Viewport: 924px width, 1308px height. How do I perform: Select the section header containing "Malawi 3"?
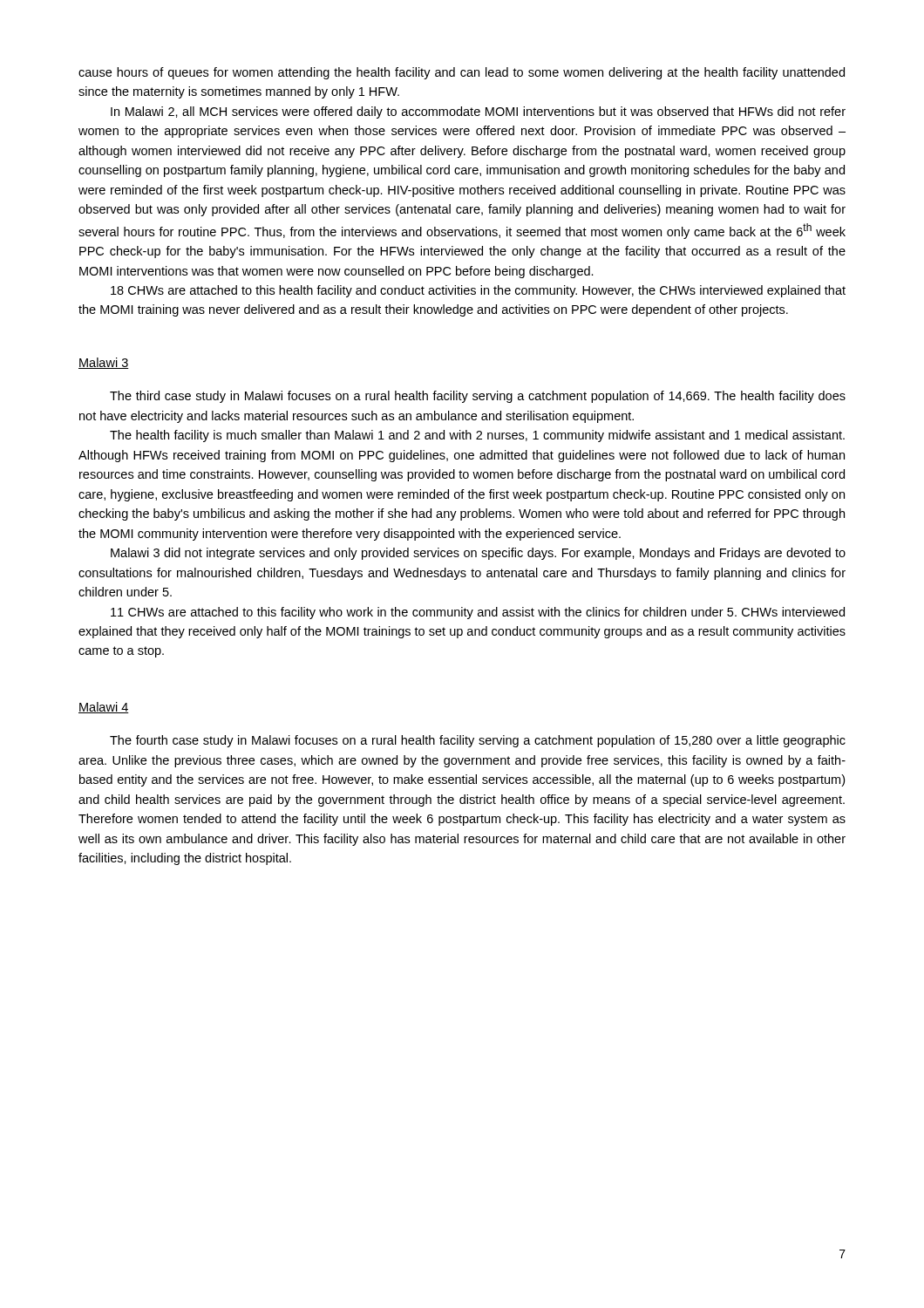click(103, 363)
